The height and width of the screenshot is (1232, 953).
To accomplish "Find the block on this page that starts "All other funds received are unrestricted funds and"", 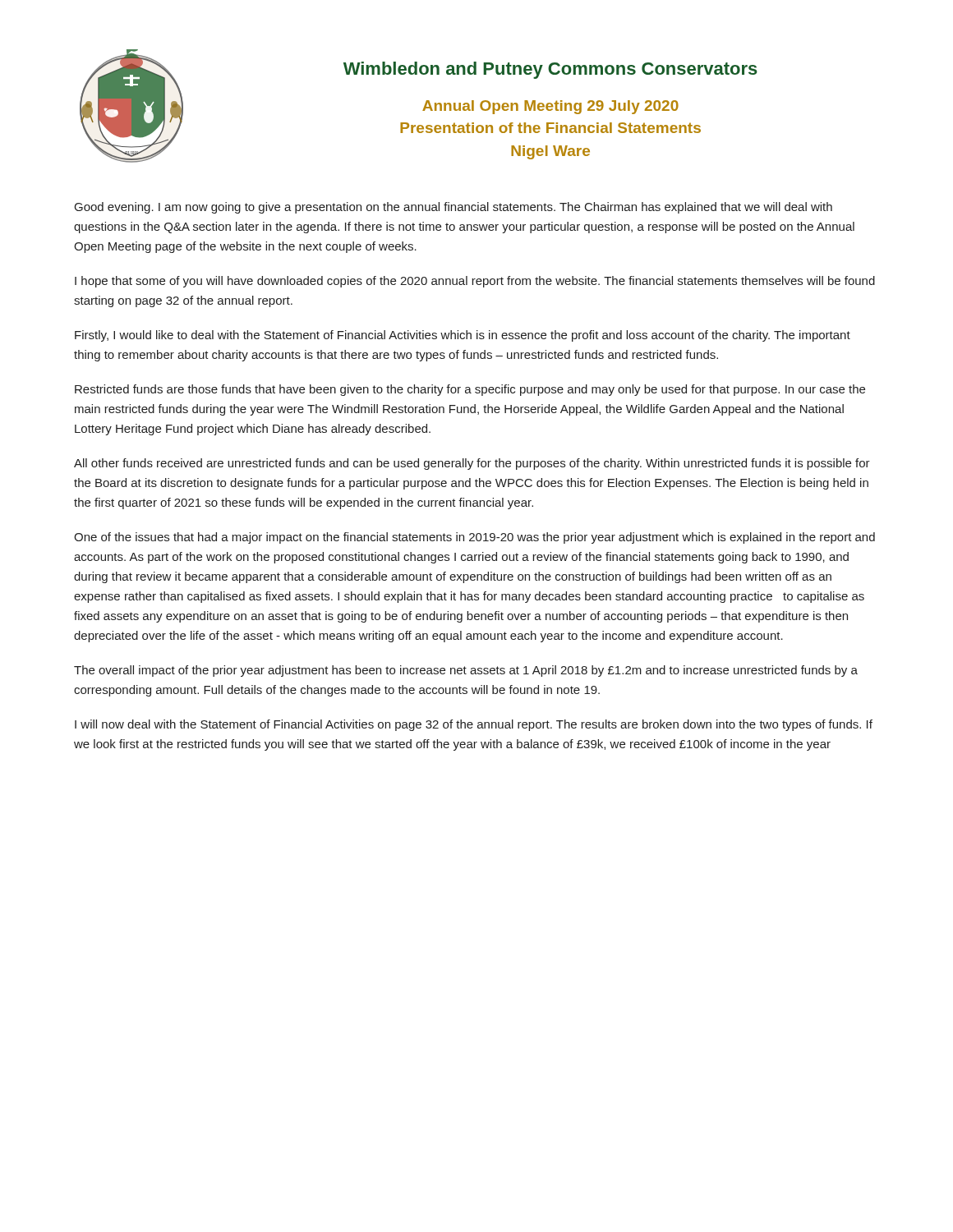I will pyautogui.click(x=472, y=483).
